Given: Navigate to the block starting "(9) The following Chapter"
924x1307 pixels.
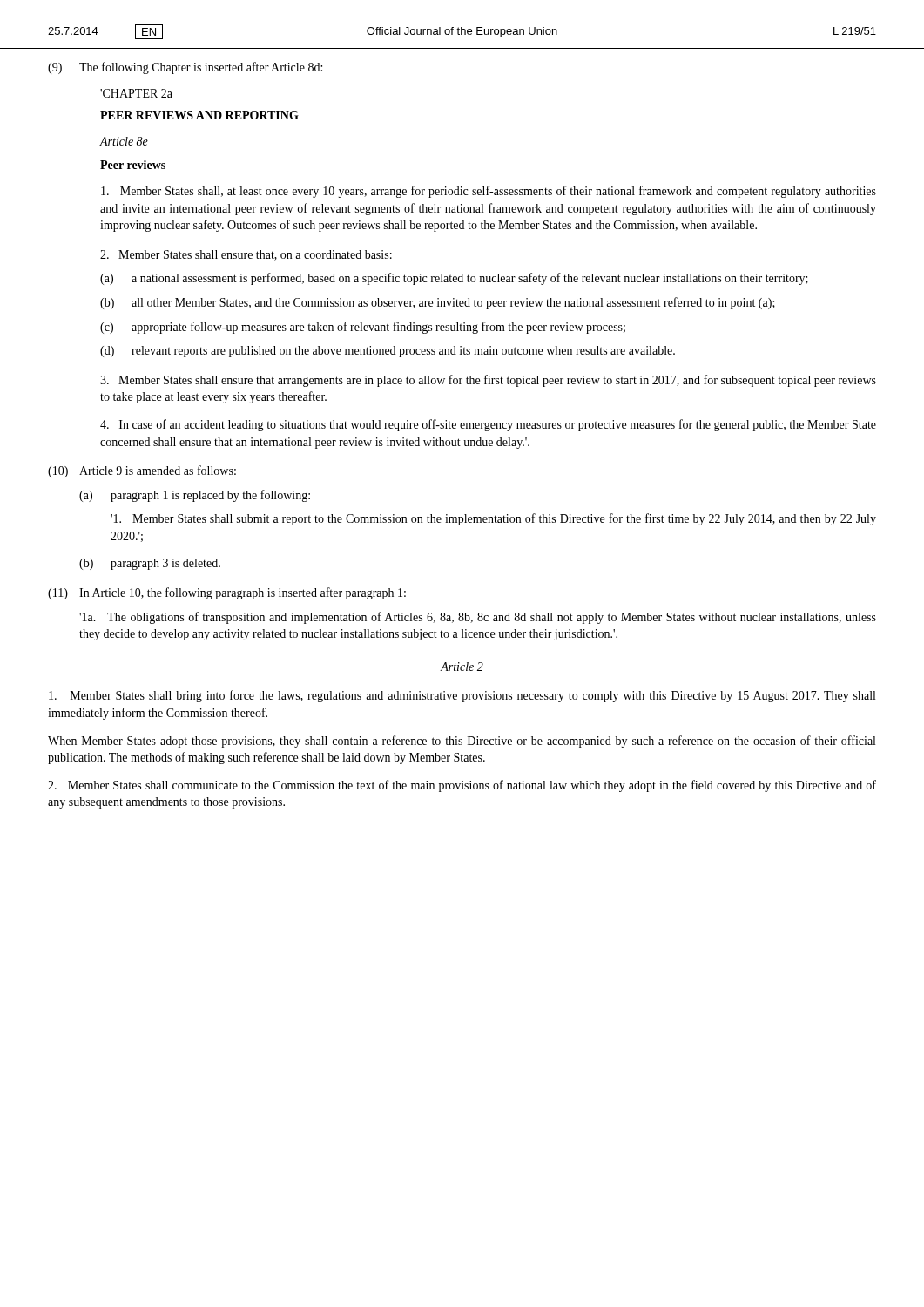Looking at the screenshot, I should click(x=185, y=68).
